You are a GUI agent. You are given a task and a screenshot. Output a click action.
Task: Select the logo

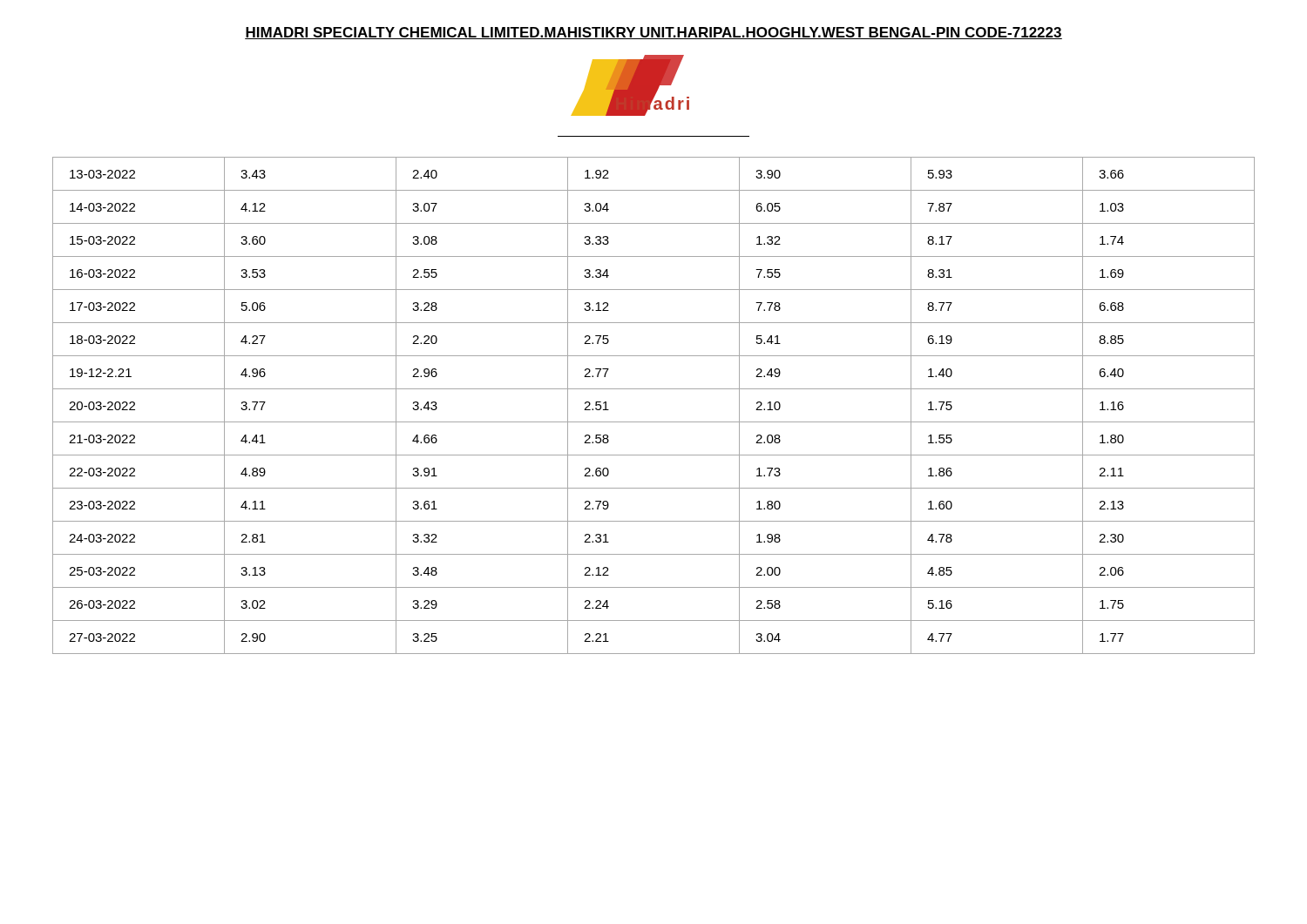(x=654, y=94)
